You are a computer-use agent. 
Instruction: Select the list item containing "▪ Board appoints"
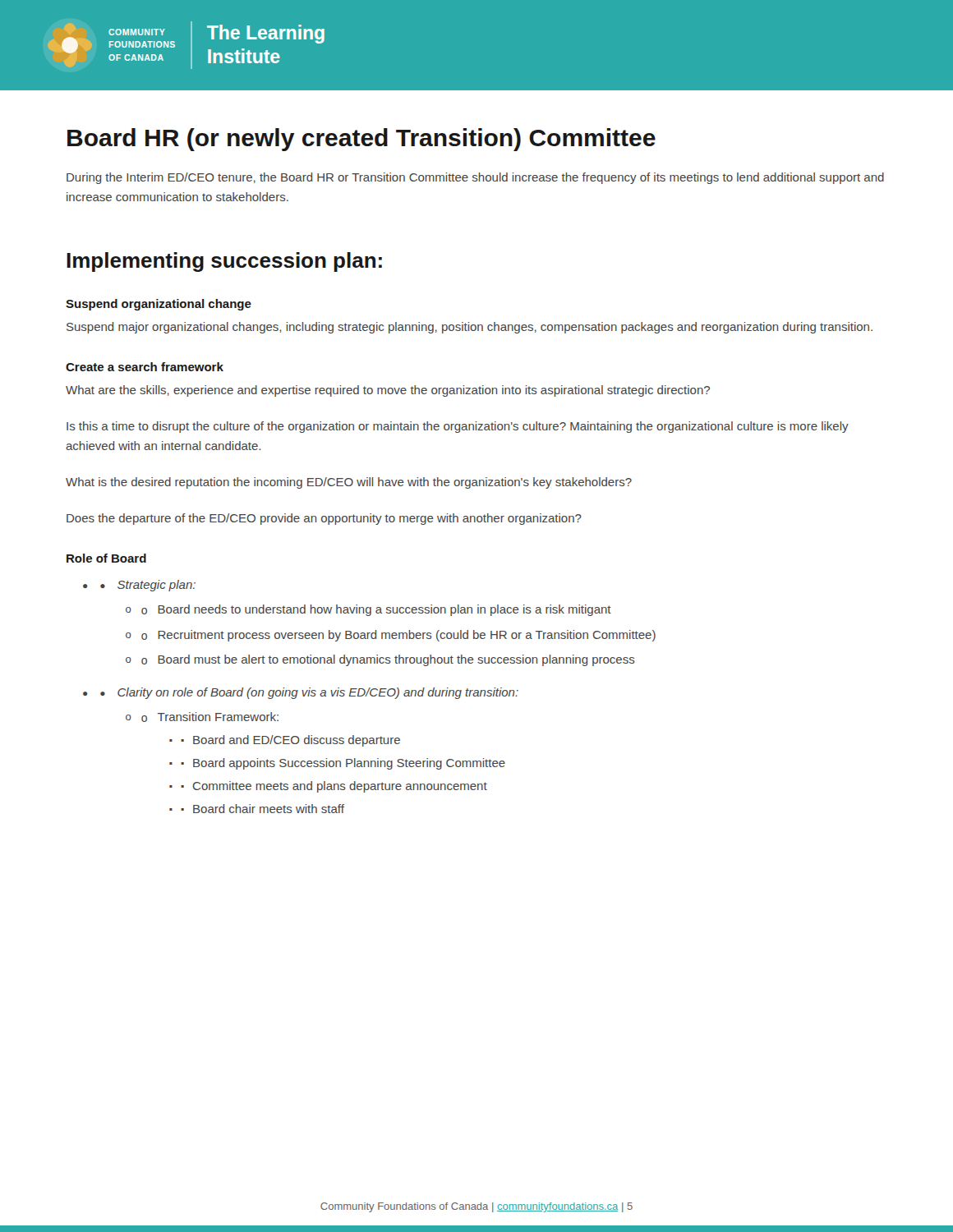pos(343,763)
